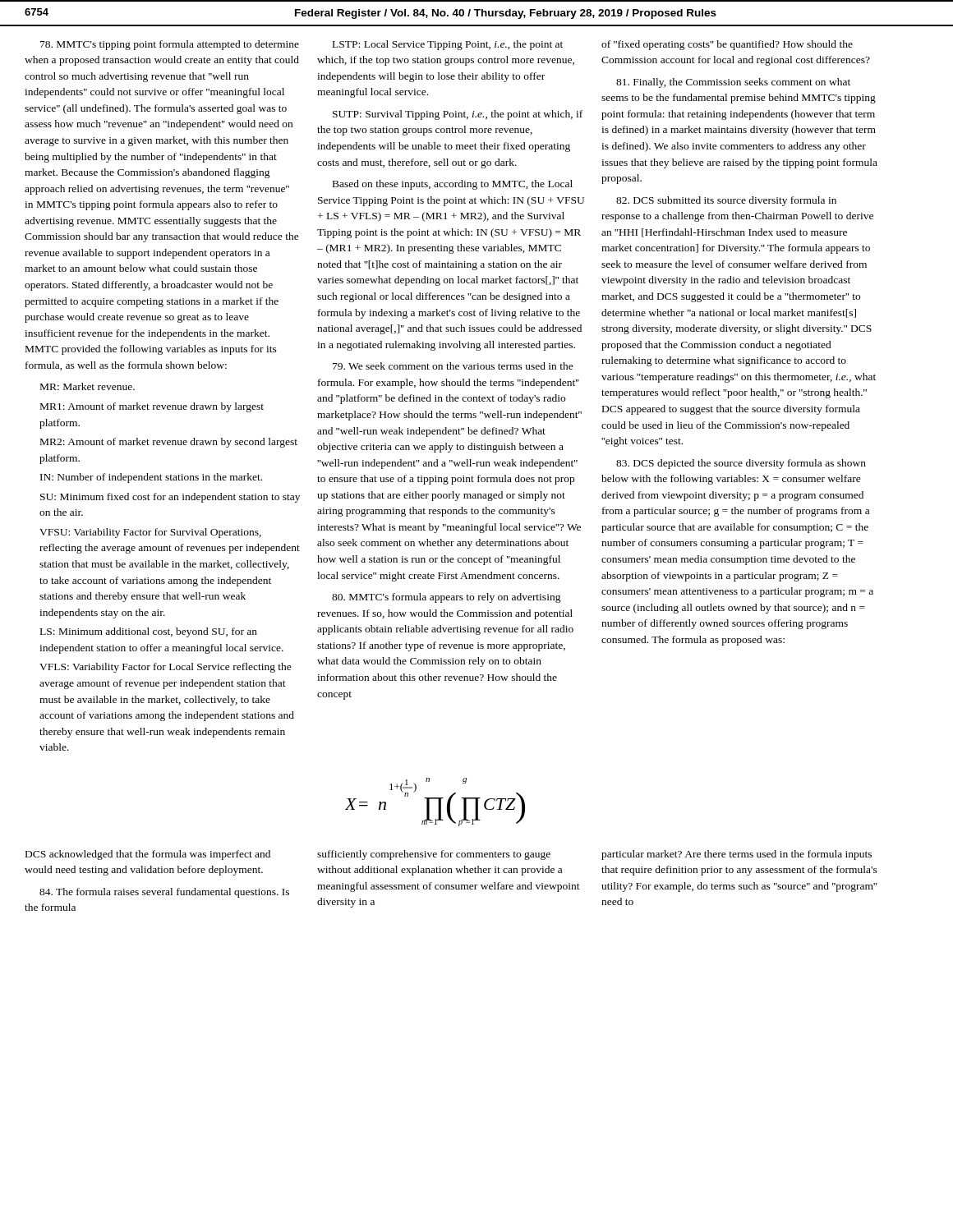Click on the text block starting "VFLS: Variability Factor for Local Service reflecting"
953x1232 pixels.
(x=167, y=707)
